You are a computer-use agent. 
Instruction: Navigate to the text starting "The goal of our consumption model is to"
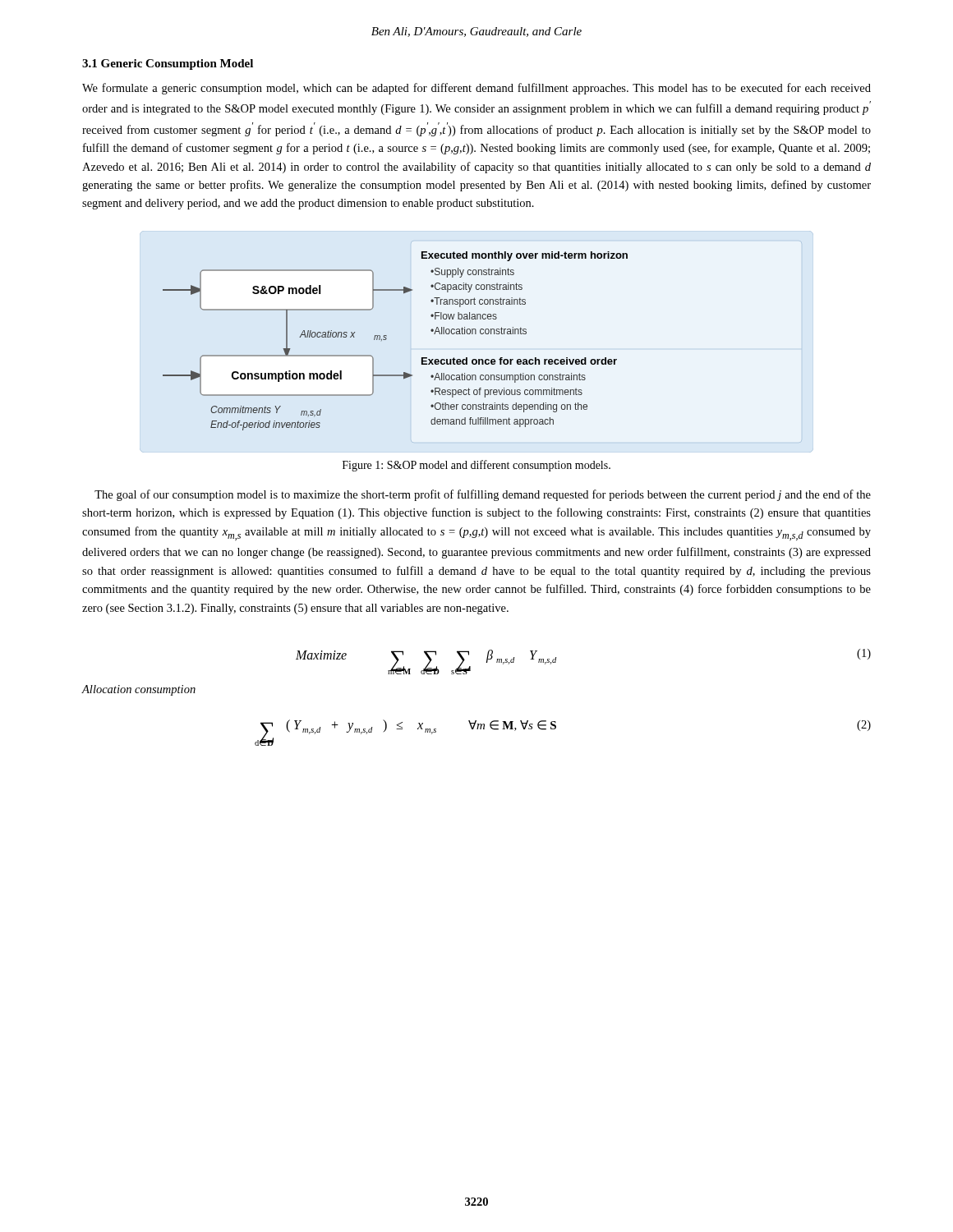476,551
